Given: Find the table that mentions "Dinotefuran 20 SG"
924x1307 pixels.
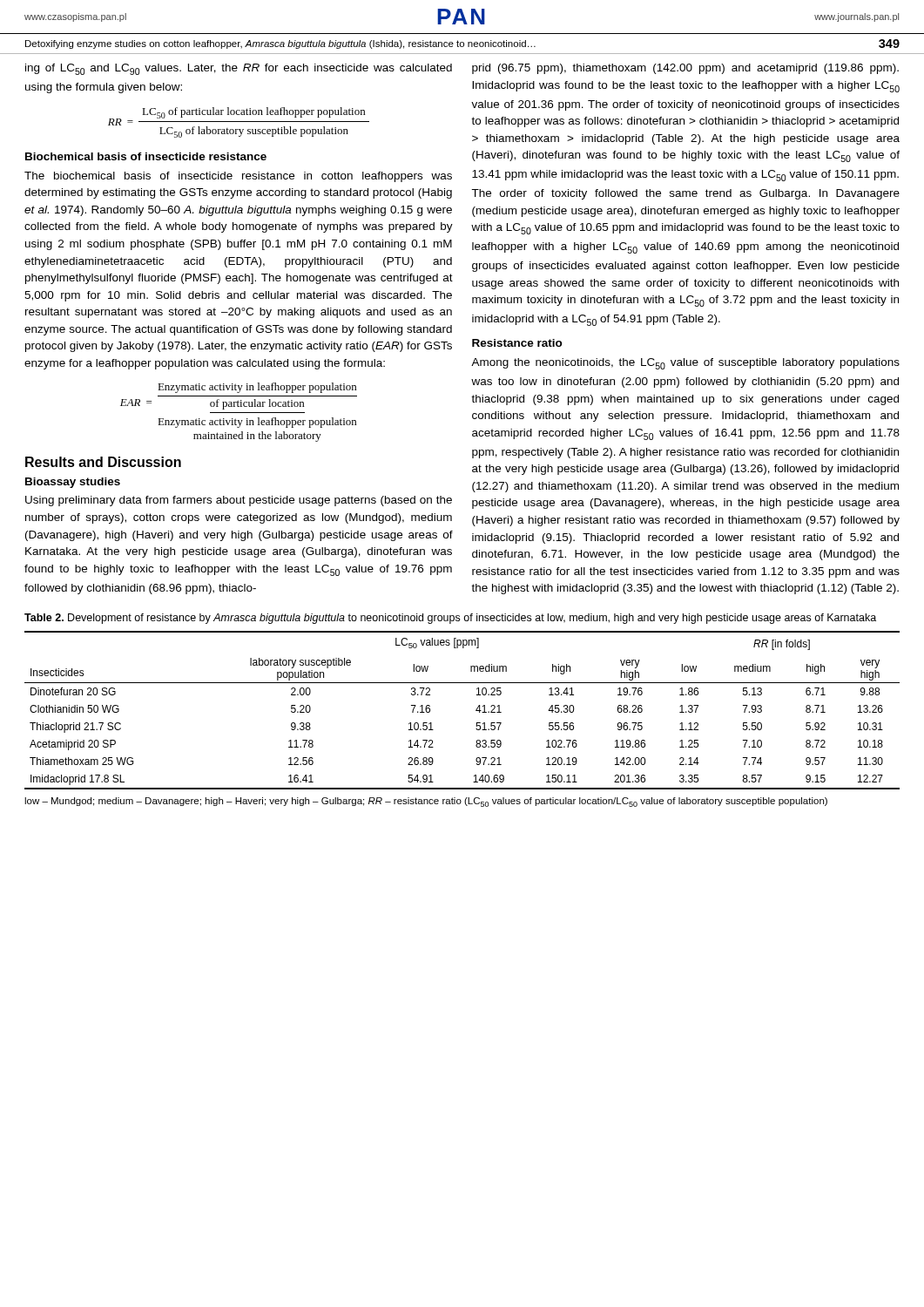Looking at the screenshot, I should click(x=462, y=710).
